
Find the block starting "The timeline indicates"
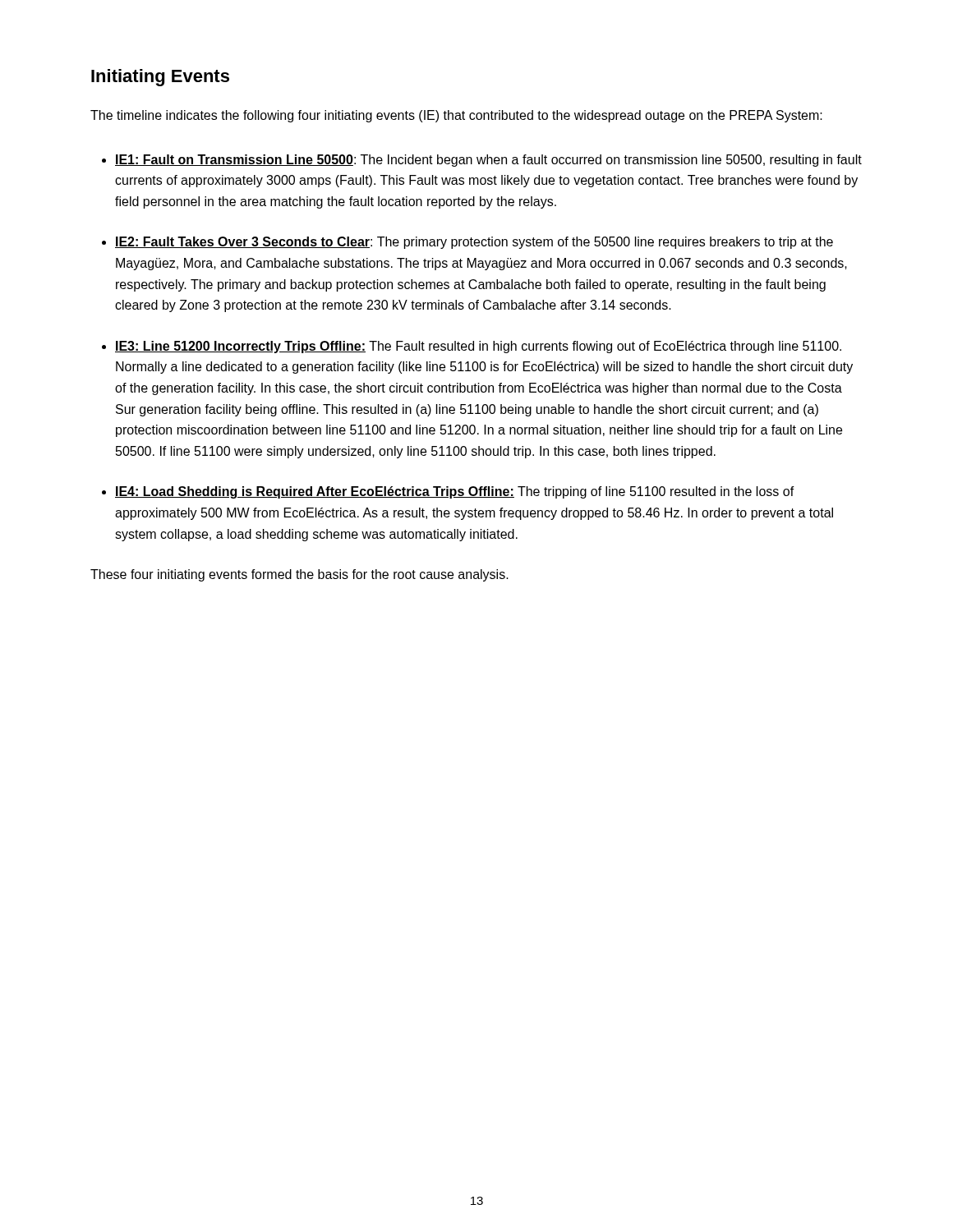[457, 115]
